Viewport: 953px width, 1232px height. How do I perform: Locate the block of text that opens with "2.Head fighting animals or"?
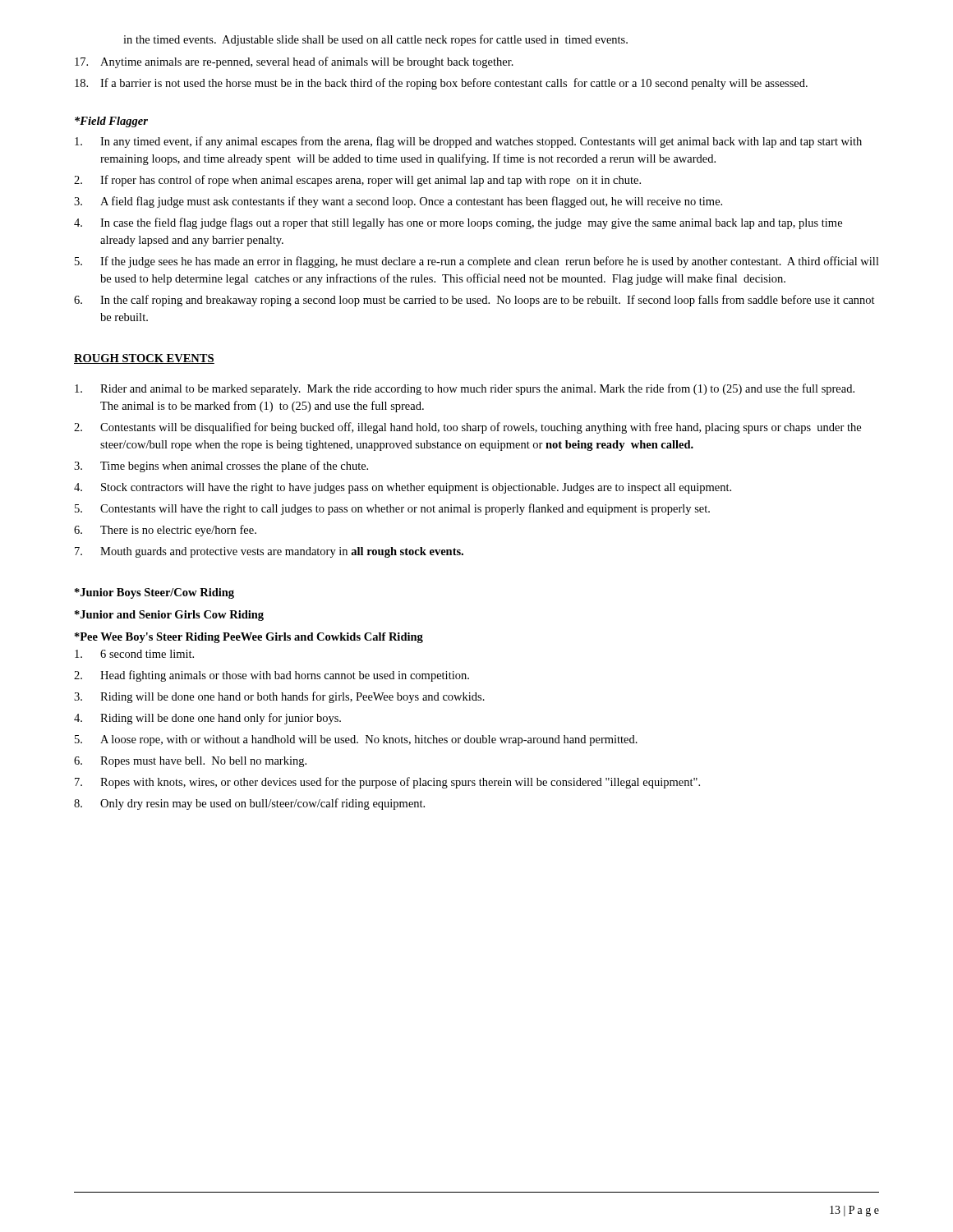476,676
